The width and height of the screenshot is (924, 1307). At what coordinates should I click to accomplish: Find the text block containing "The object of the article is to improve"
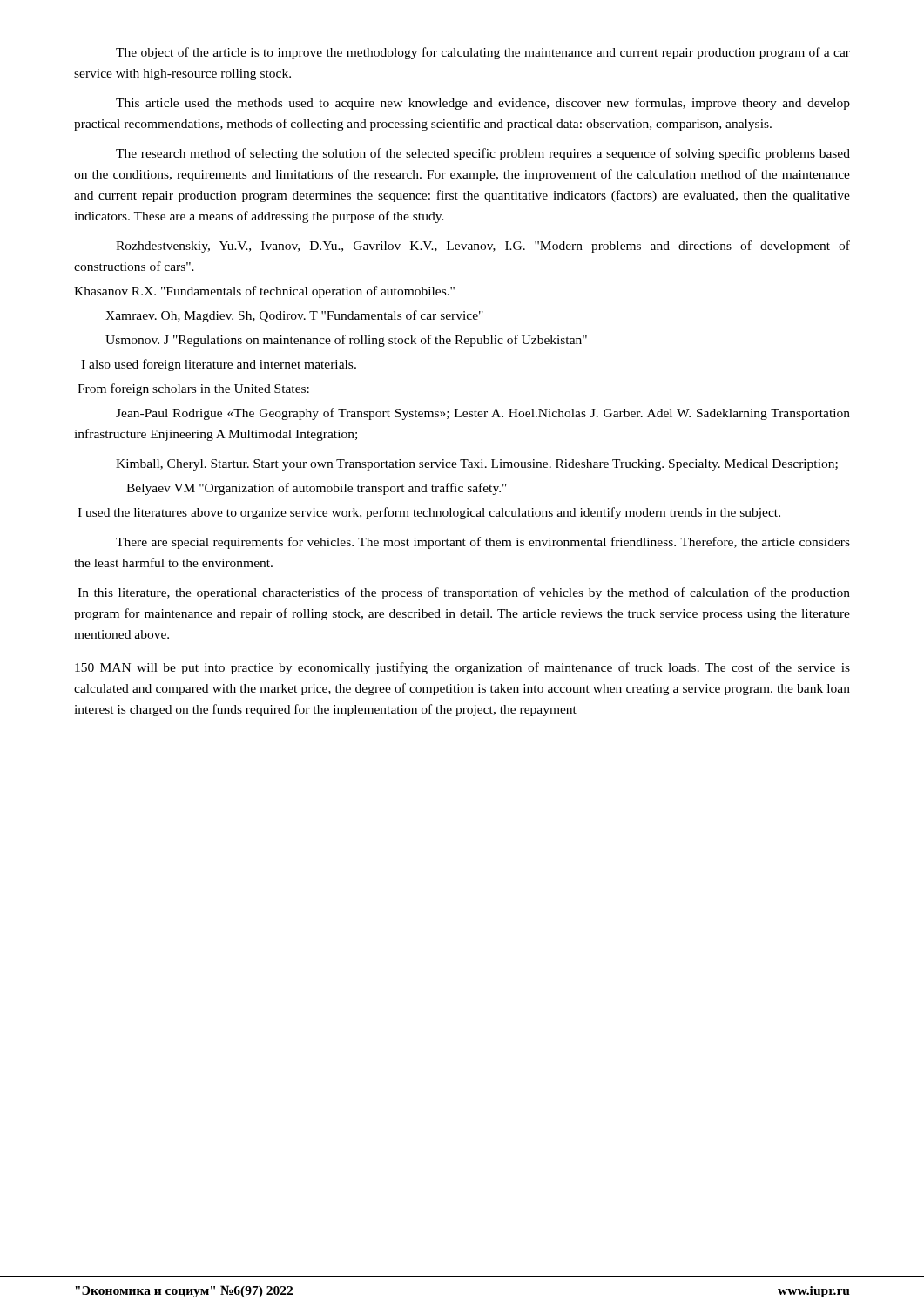tap(462, 63)
